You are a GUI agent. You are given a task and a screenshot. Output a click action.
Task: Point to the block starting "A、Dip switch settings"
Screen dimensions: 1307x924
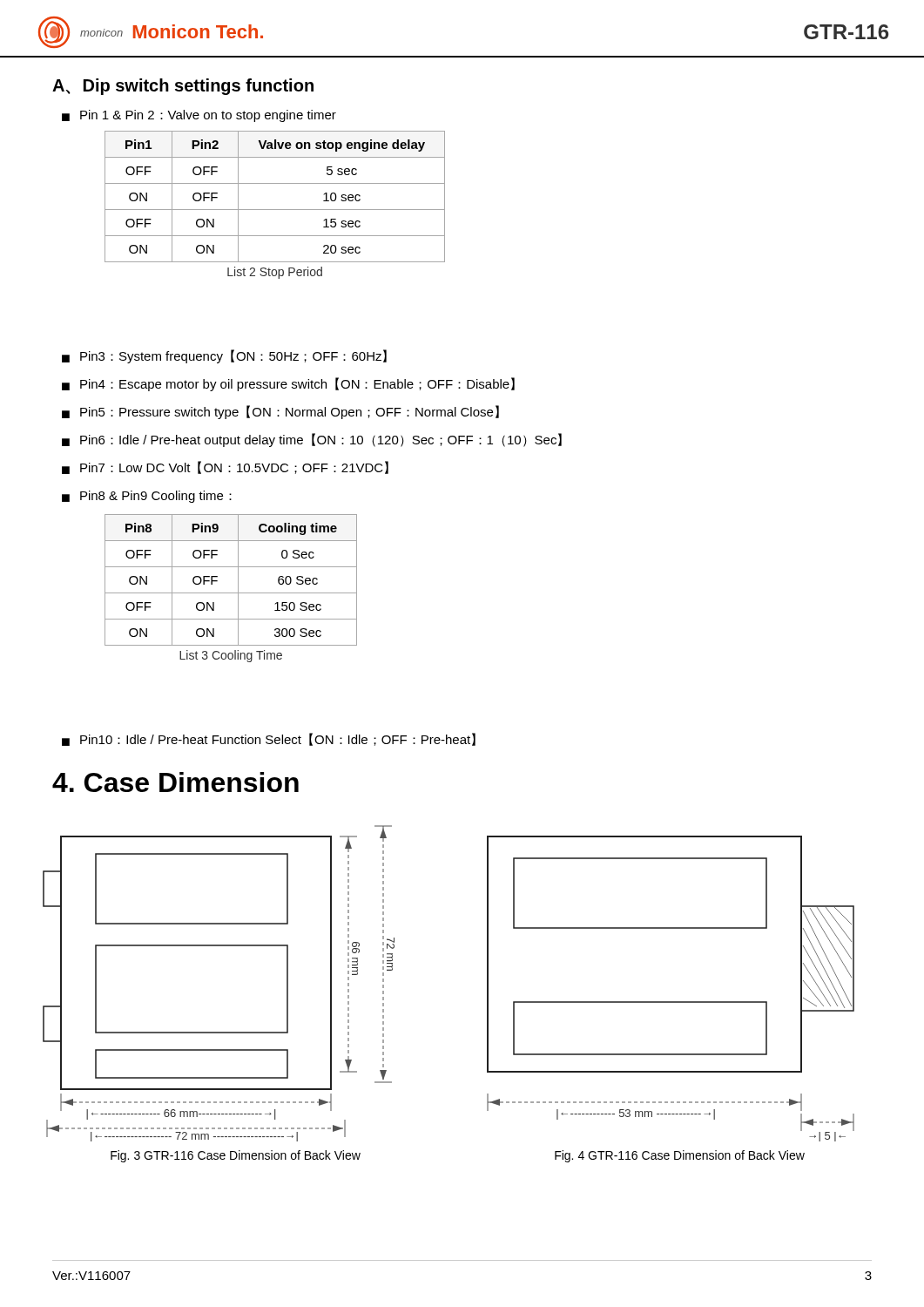tap(183, 85)
